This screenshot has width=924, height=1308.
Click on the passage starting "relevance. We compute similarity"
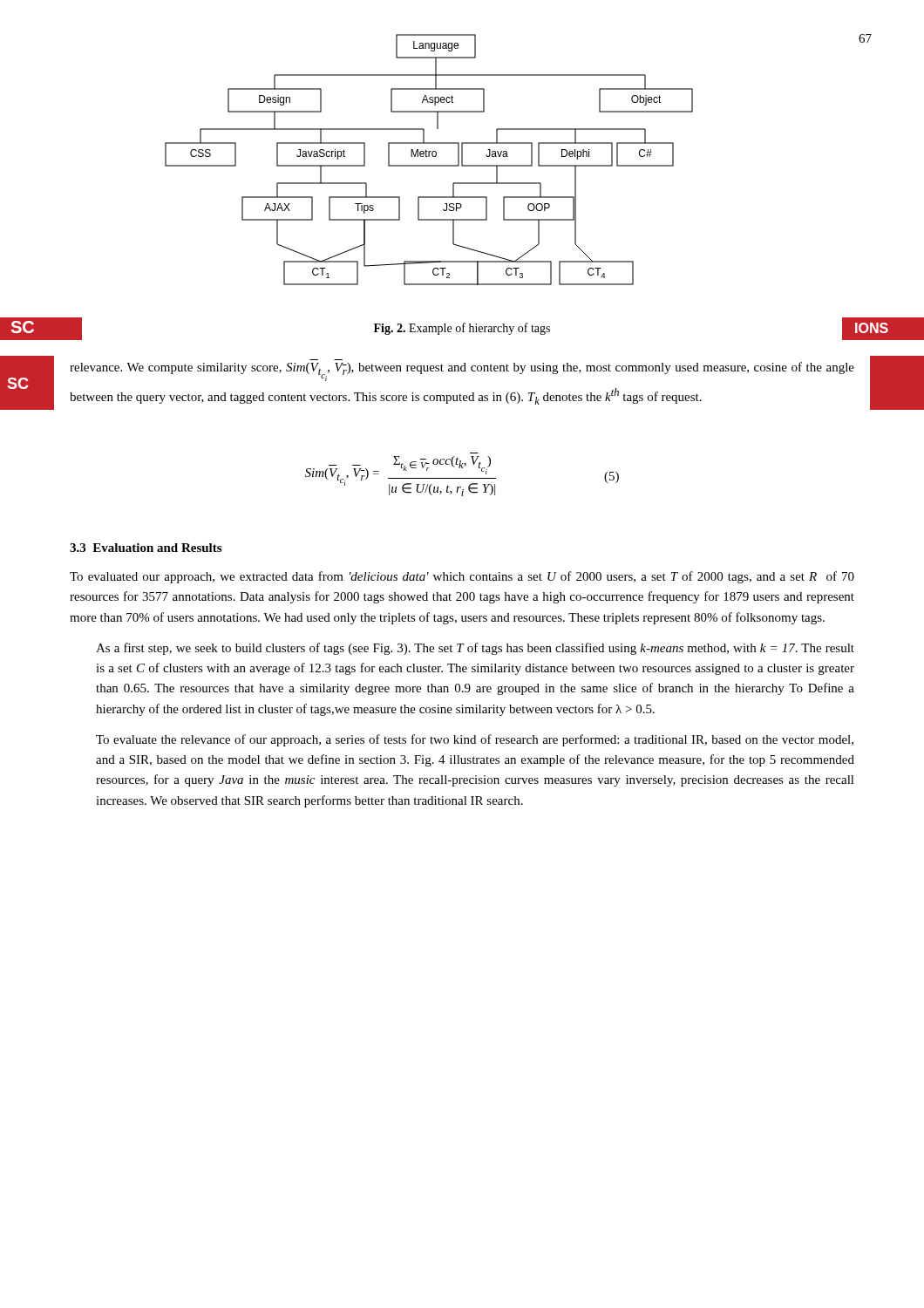(x=462, y=384)
